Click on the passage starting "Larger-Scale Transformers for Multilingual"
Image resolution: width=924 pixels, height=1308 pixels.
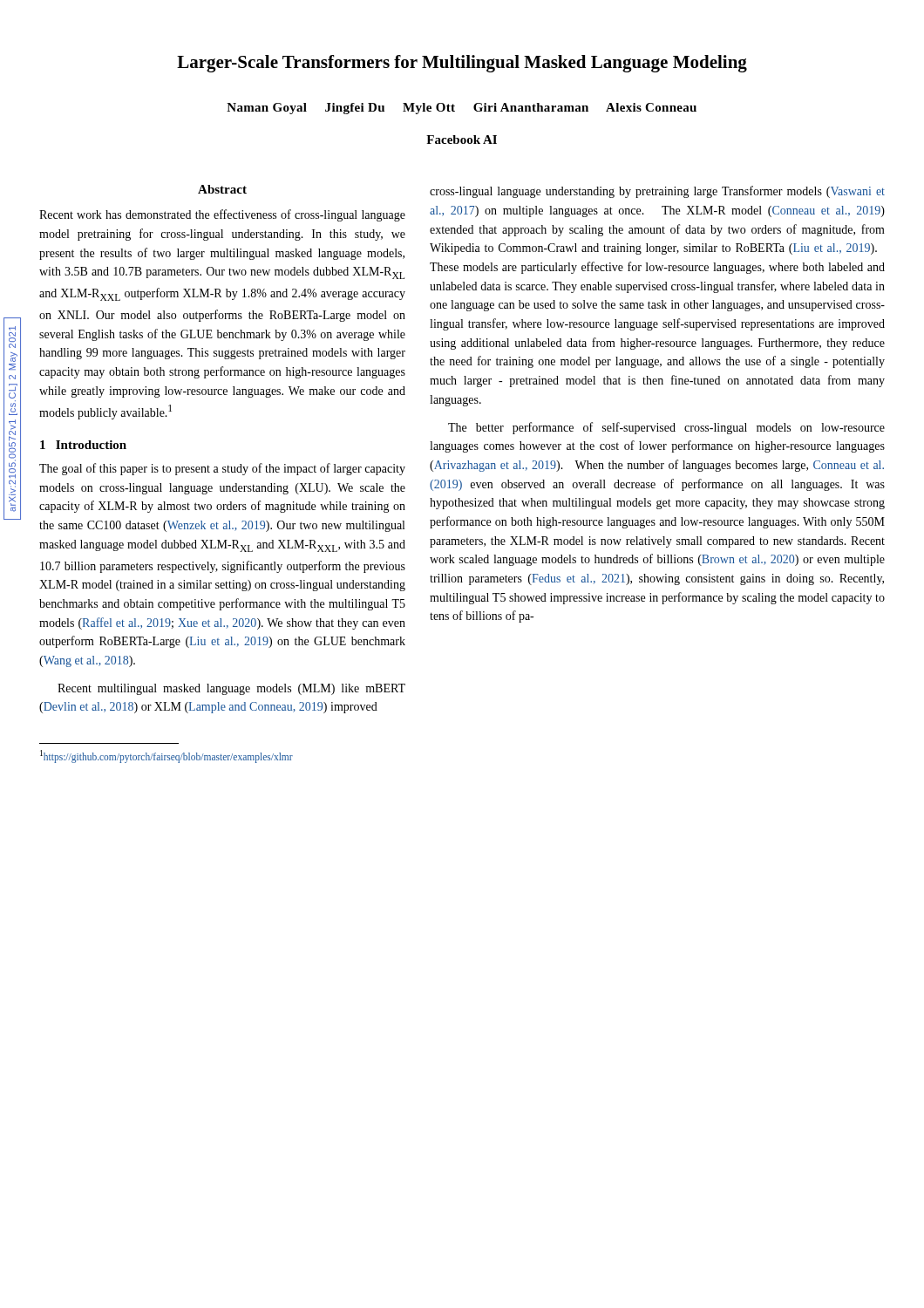pos(462,62)
